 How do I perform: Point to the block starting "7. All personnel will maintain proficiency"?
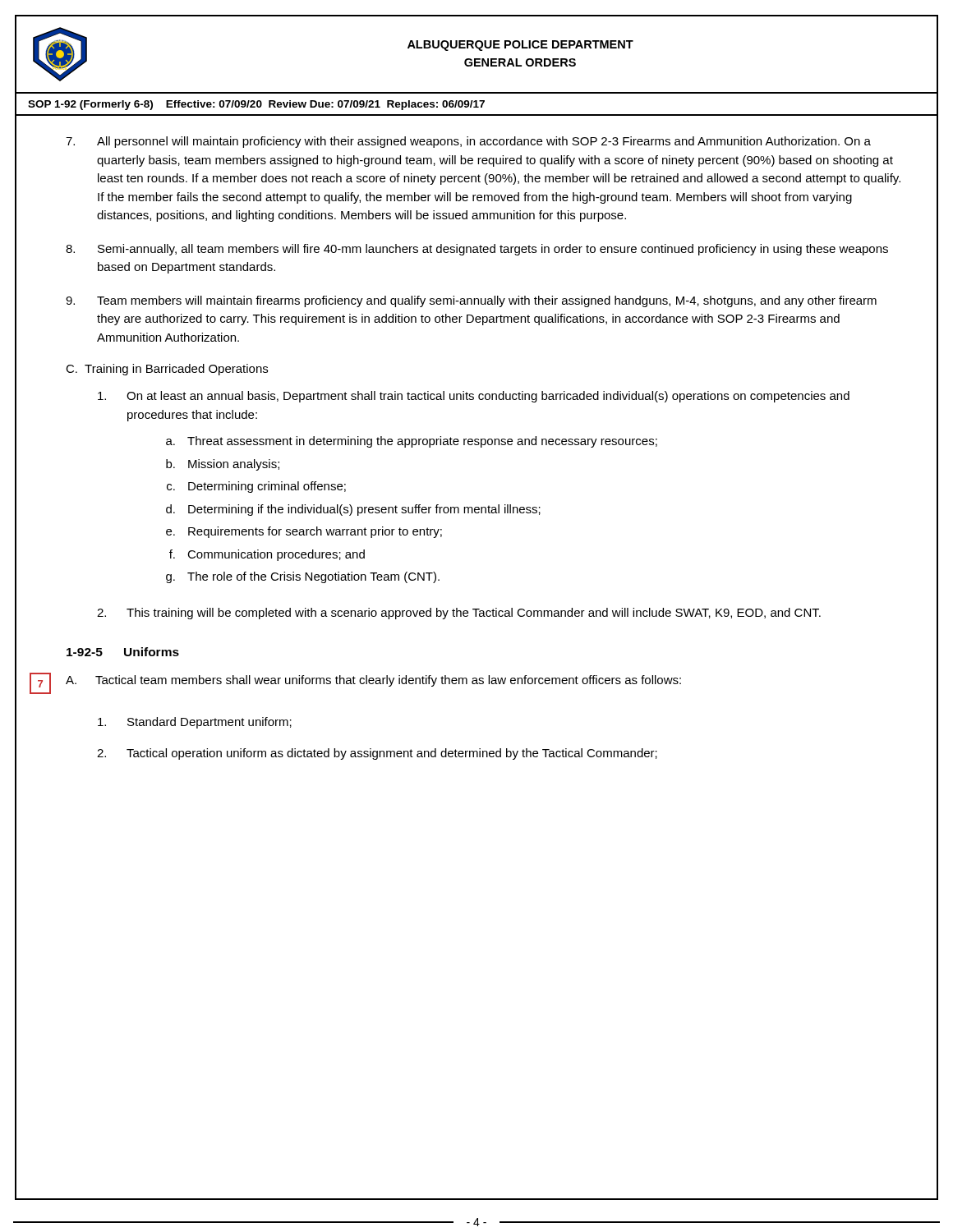(485, 178)
